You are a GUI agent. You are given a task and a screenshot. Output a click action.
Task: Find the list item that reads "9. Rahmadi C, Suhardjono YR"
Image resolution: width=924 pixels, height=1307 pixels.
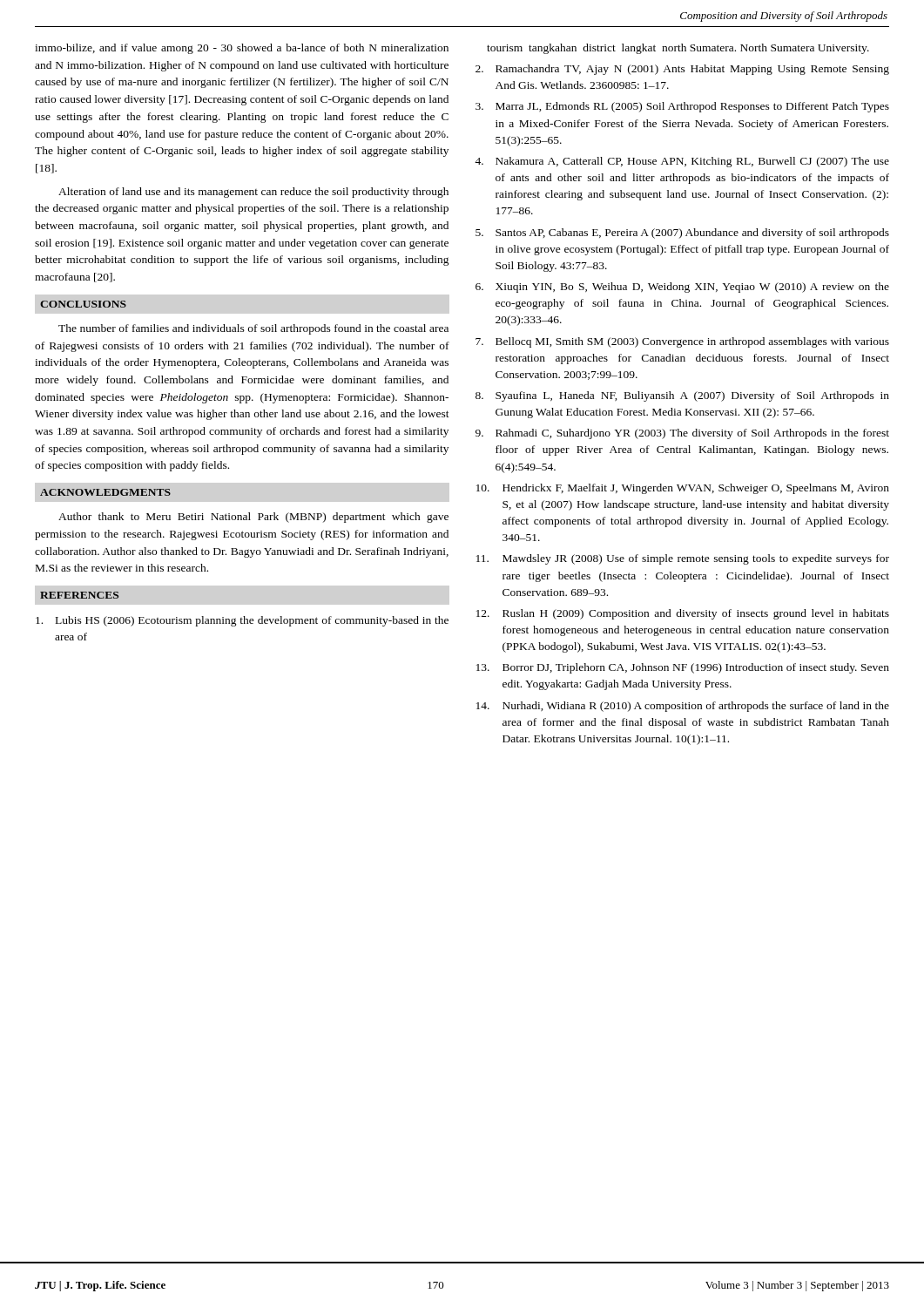tap(682, 450)
